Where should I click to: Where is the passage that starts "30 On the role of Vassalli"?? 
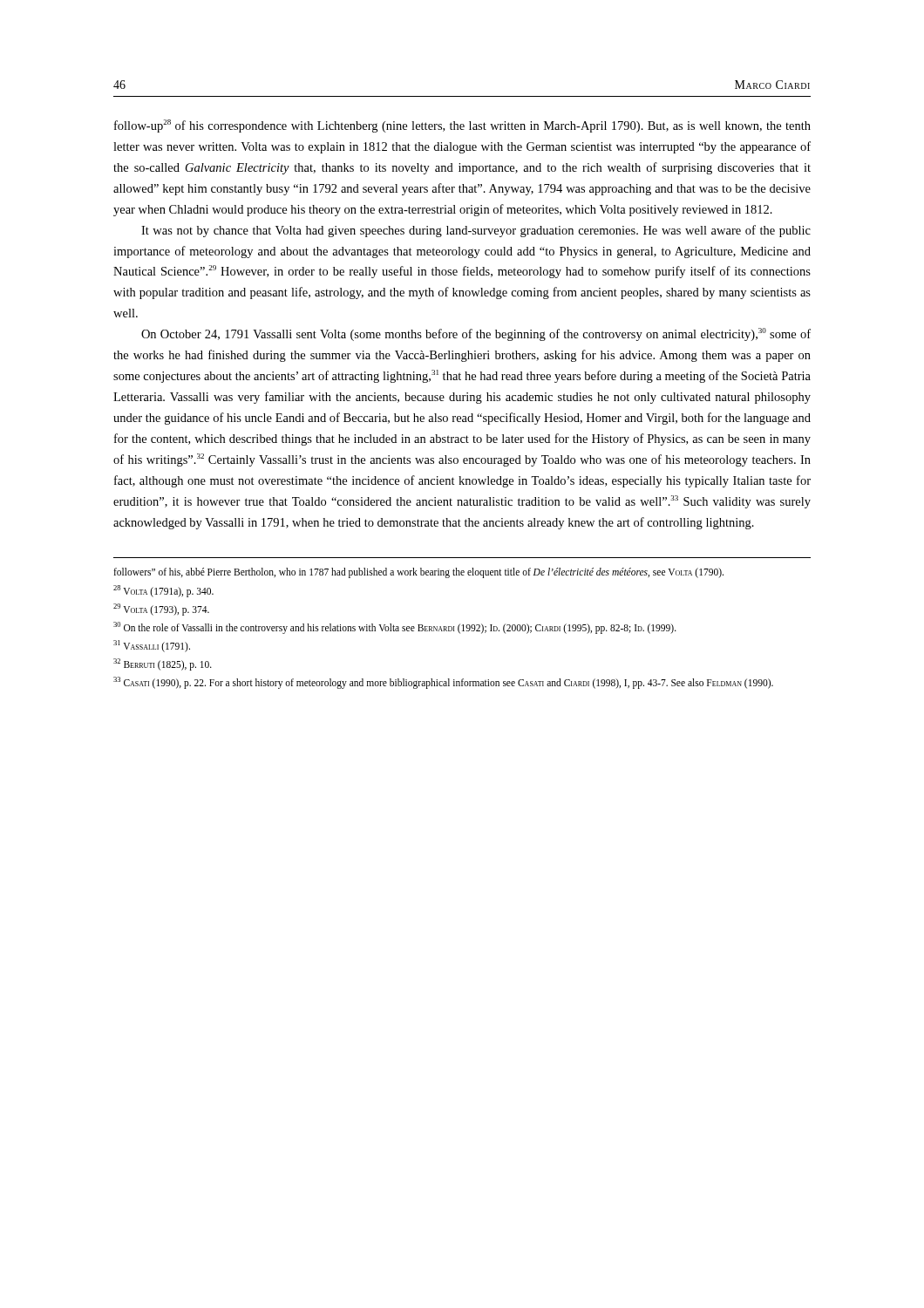click(395, 626)
